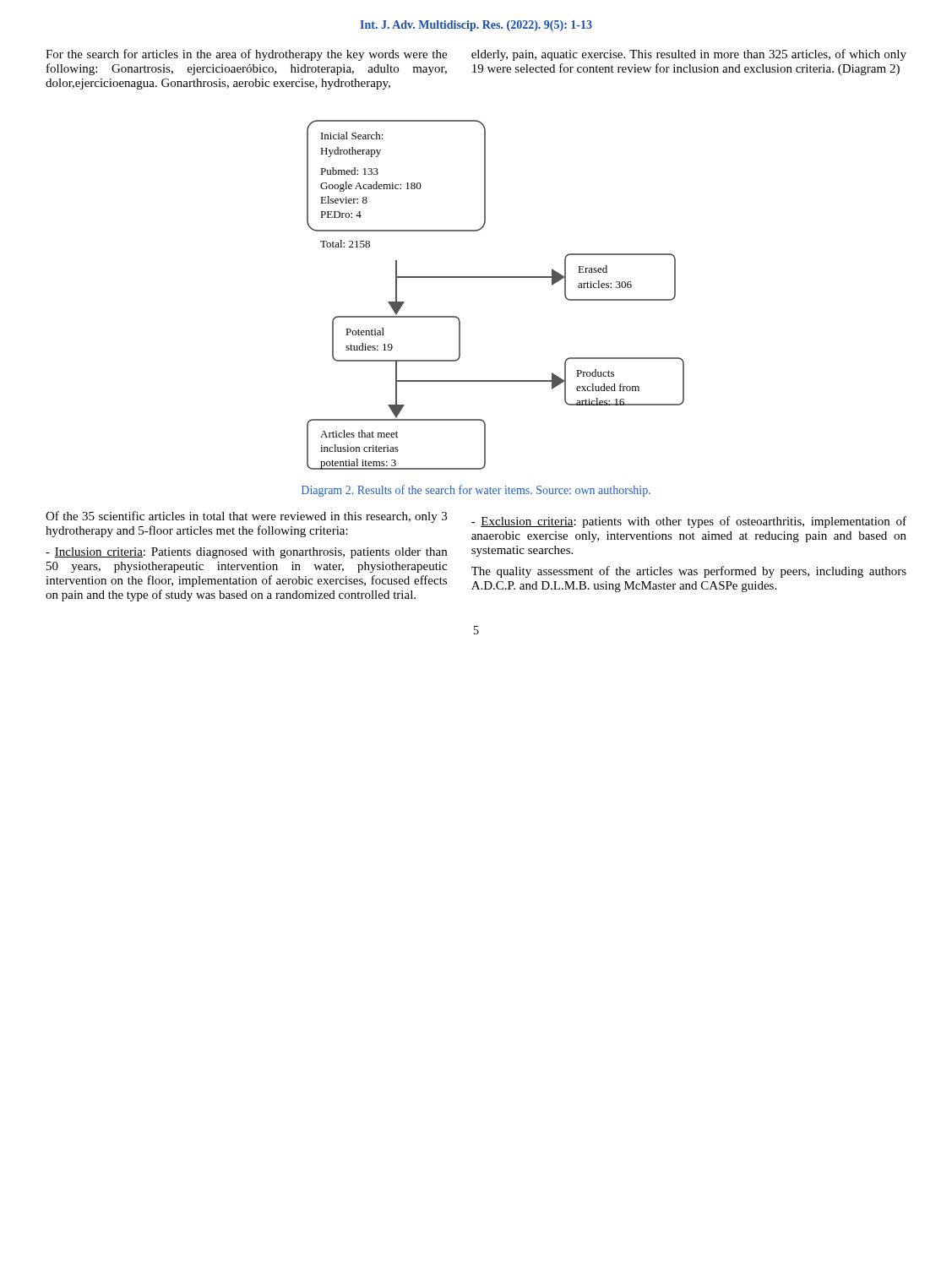Click on the text block containing "elderly, pain, aquatic exercise. This resulted in"

point(689,62)
